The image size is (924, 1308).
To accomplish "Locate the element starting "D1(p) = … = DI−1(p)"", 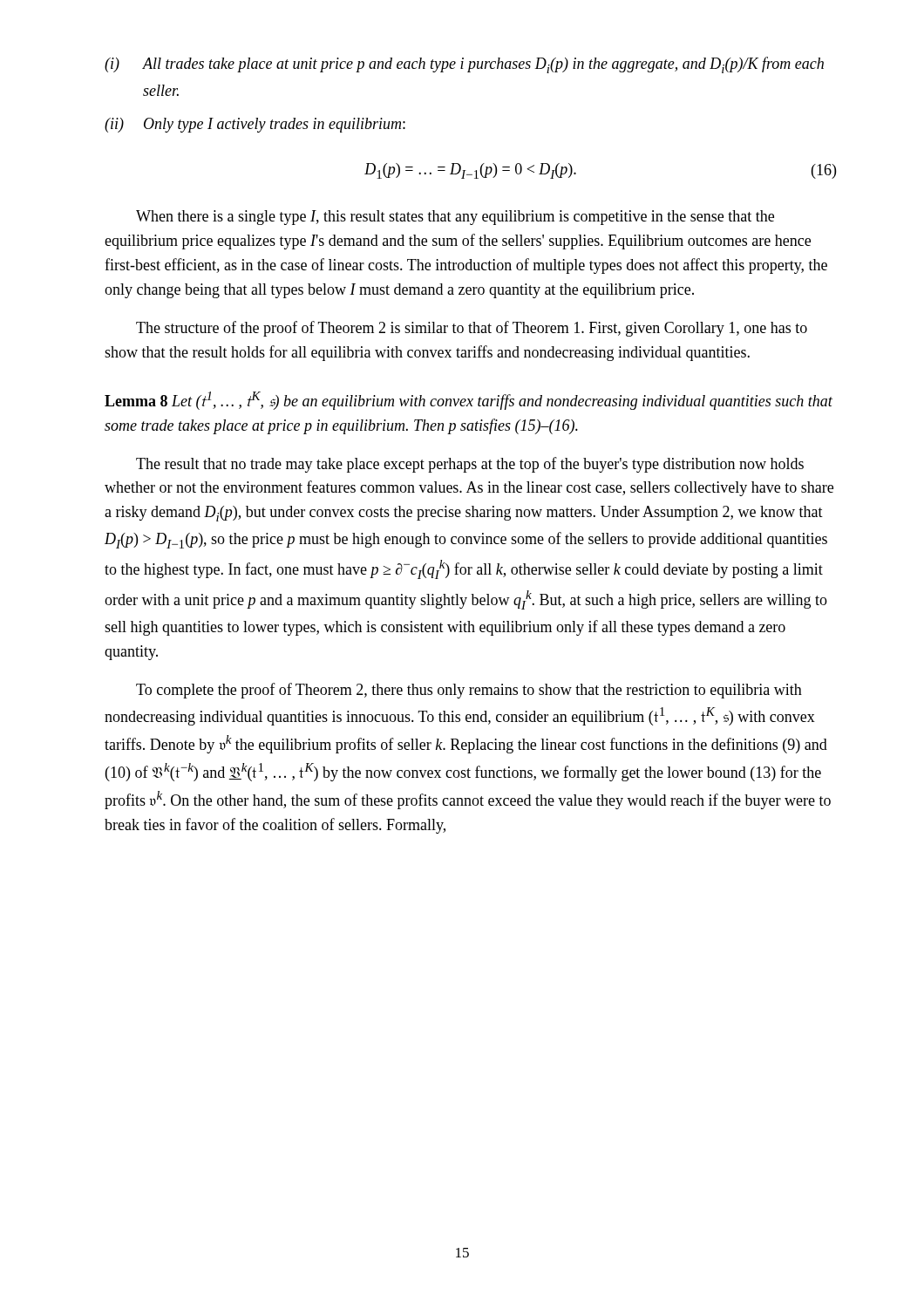I will [x=389, y=170].
